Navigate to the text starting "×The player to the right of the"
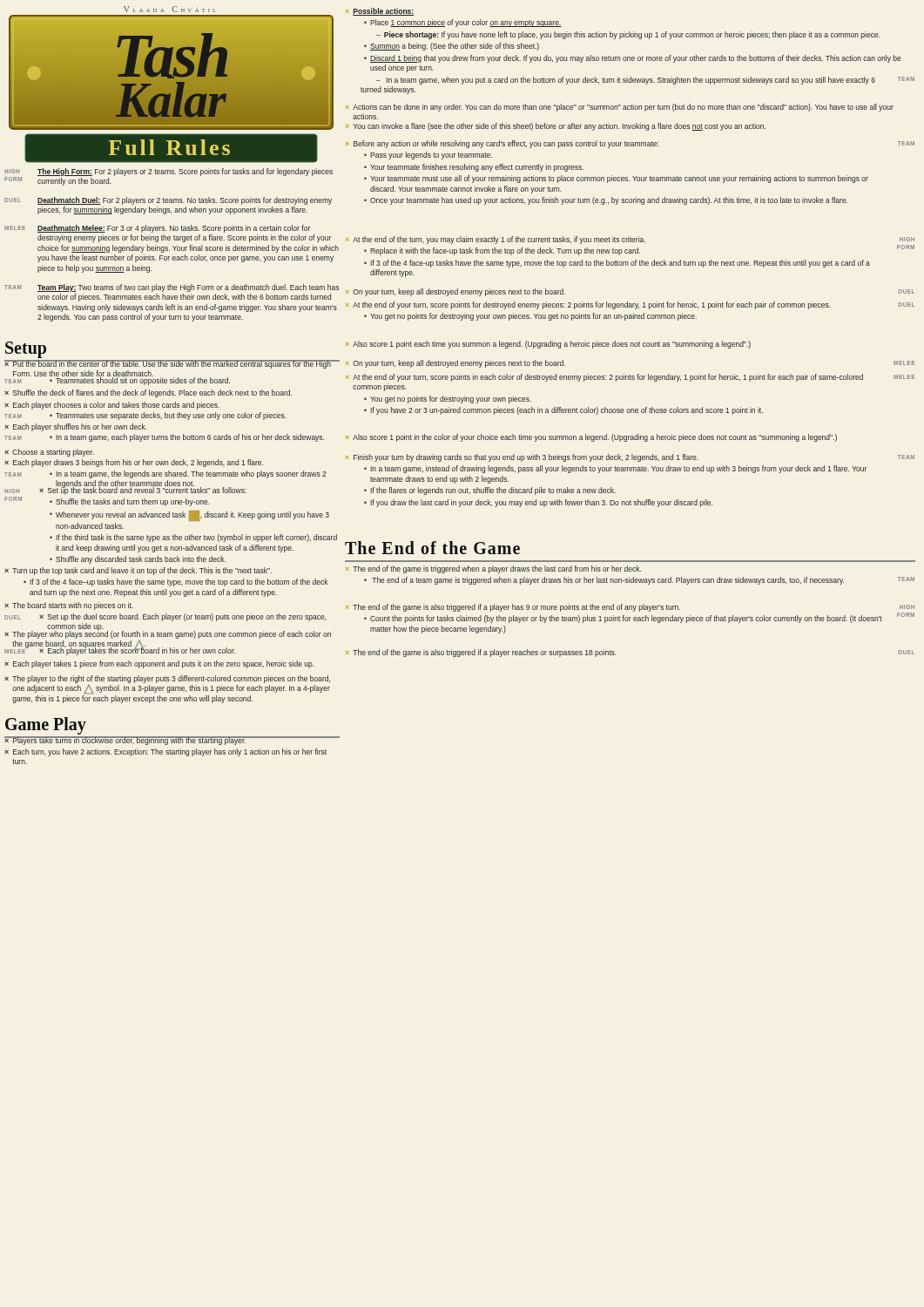Screen dimensions: 1307x924 pyautogui.click(x=172, y=690)
